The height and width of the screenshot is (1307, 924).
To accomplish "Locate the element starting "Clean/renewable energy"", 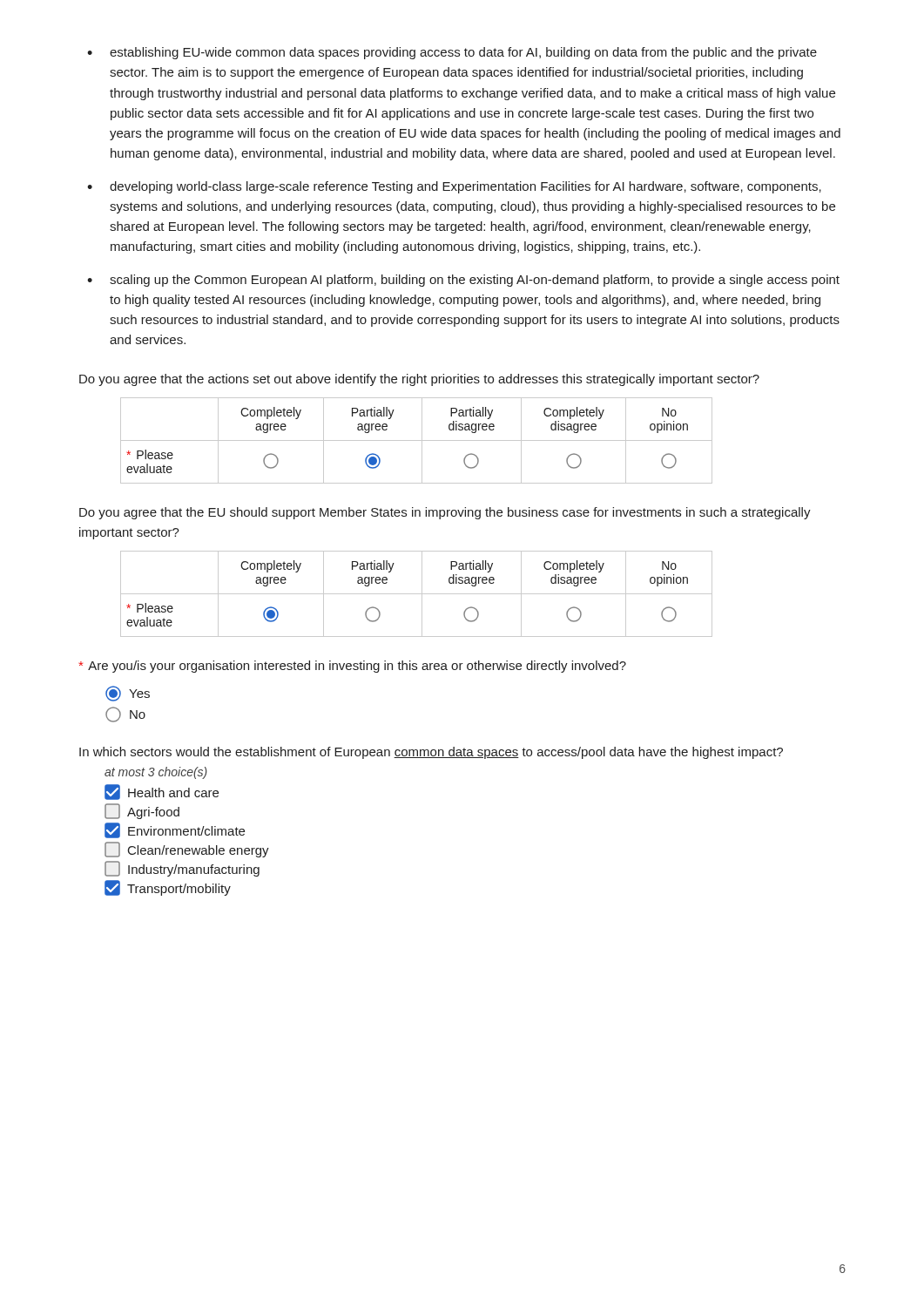I will pos(187,850).
